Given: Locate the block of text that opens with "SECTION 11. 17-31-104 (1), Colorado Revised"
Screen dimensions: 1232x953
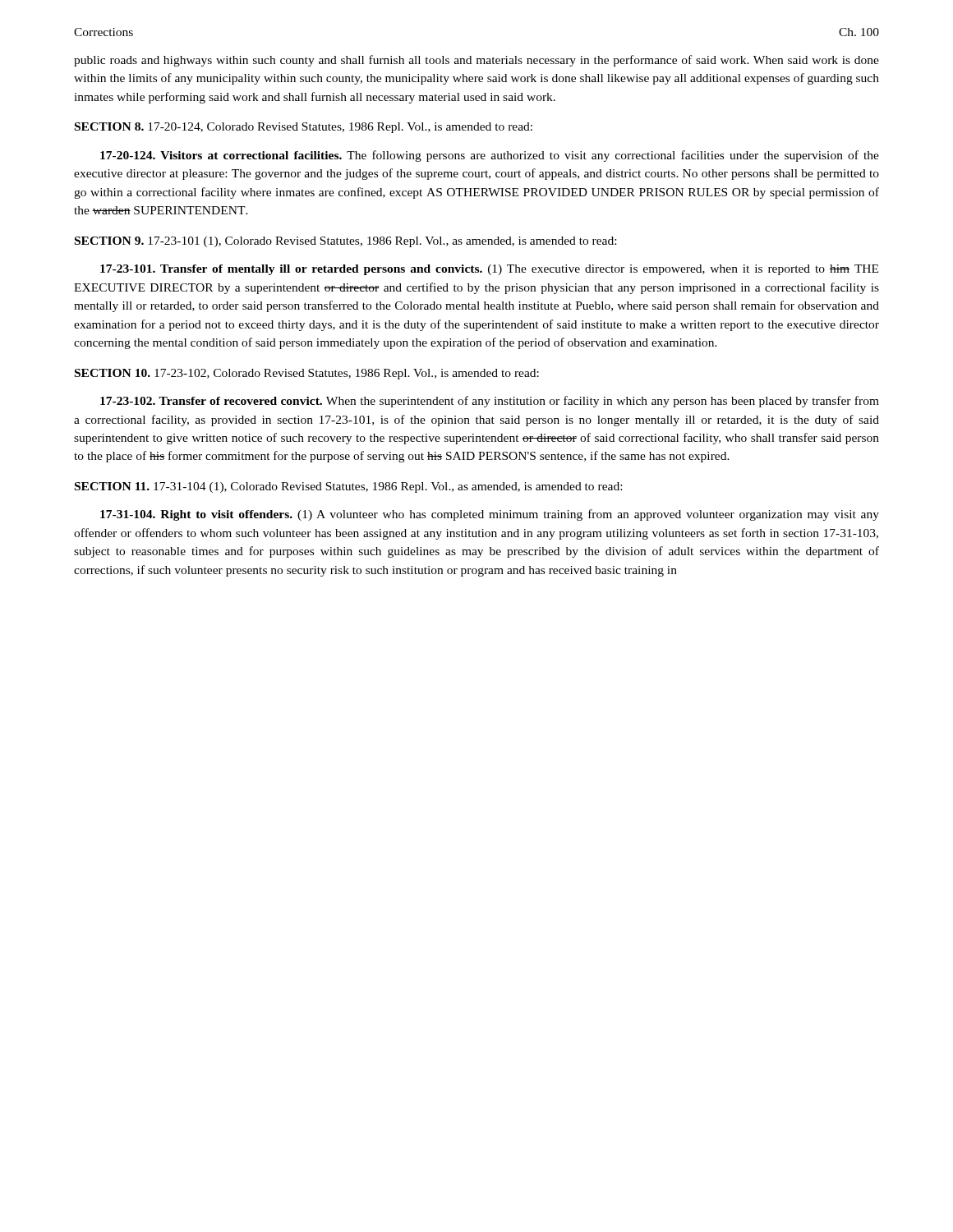Looking at the screenshot, I should click(476, 486).
